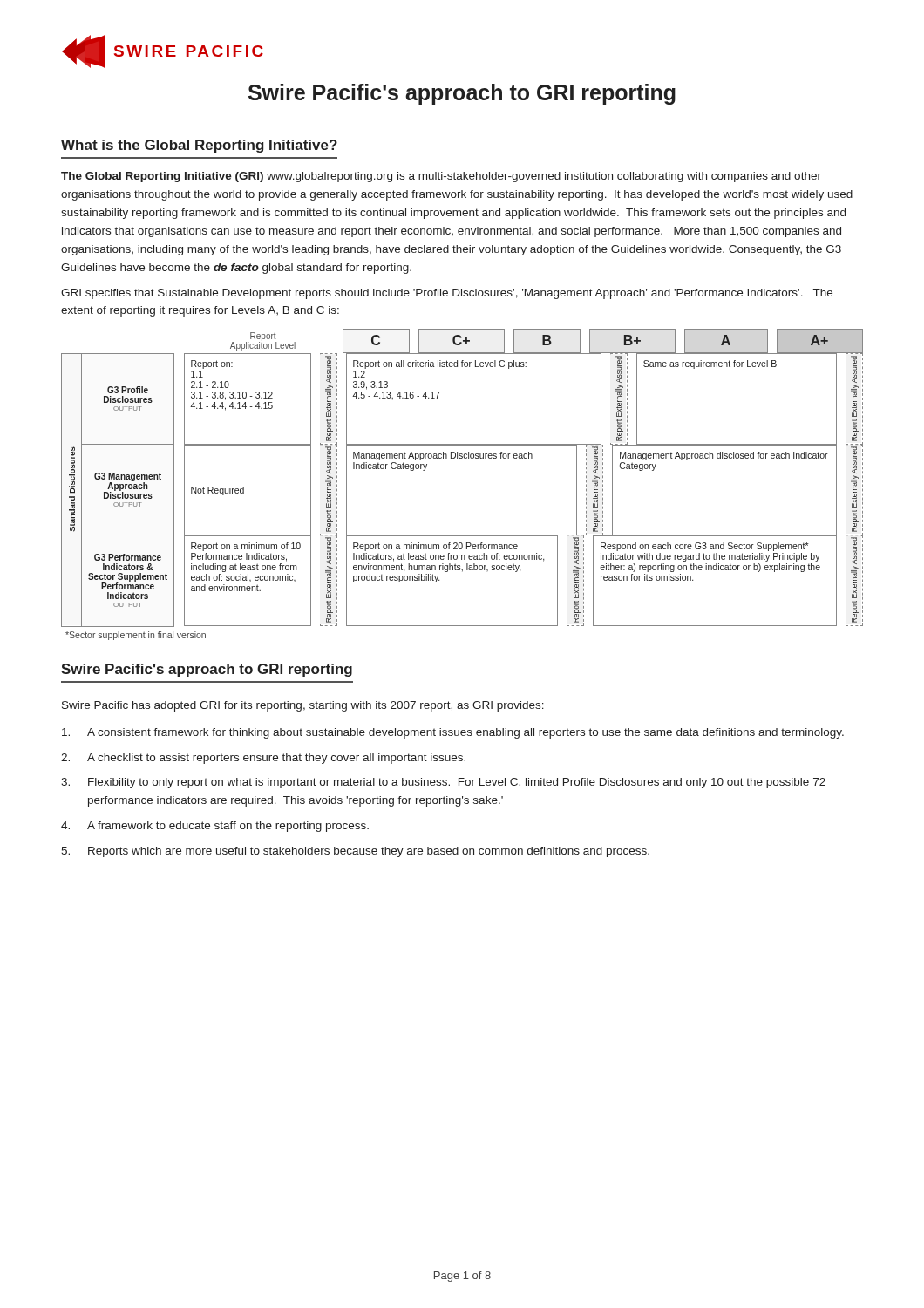Viewport: 924px width, 1308px height.
Task: Click the title
Action: [462, 92]
